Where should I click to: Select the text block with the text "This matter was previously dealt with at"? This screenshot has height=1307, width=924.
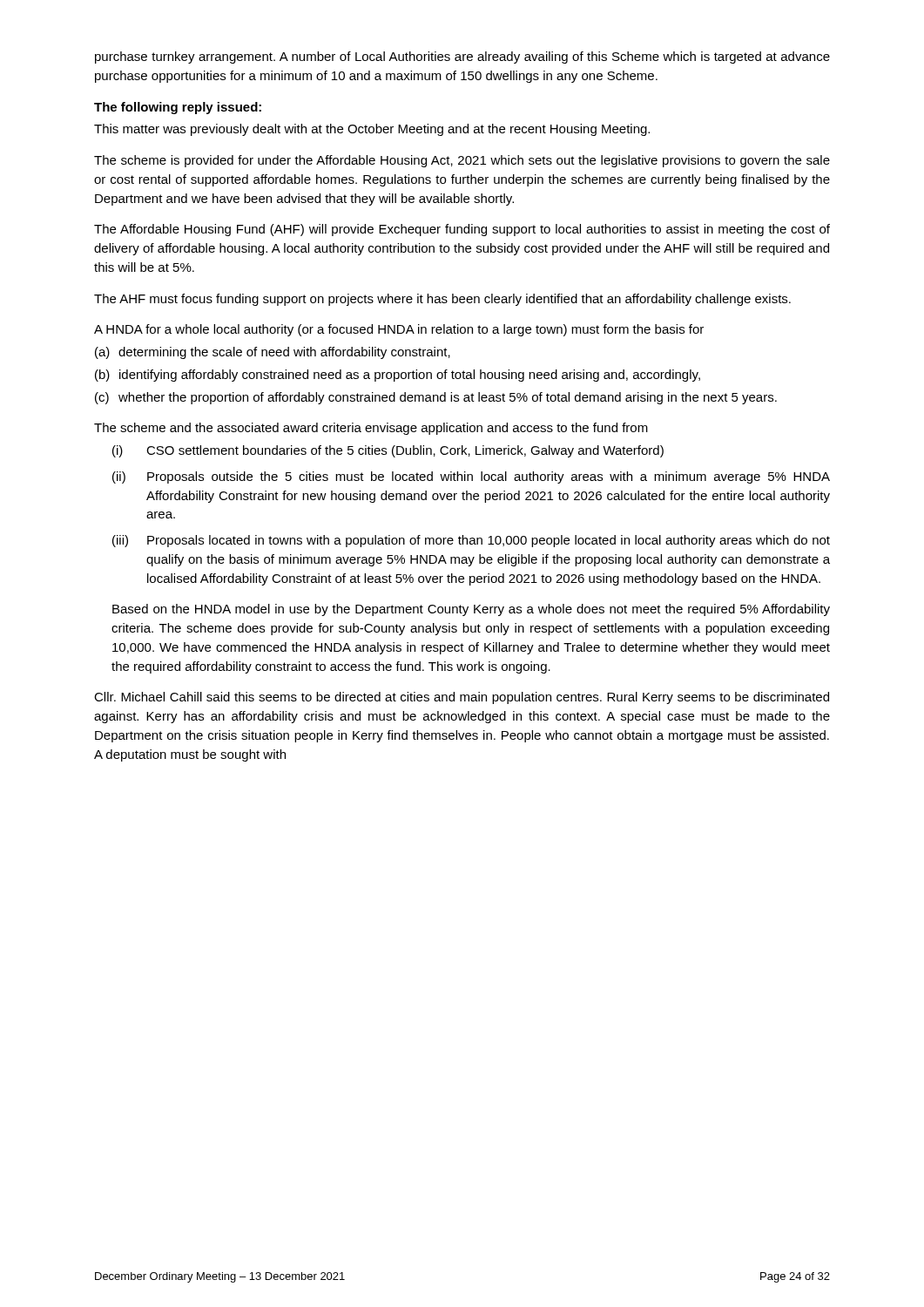pos(462,129)
